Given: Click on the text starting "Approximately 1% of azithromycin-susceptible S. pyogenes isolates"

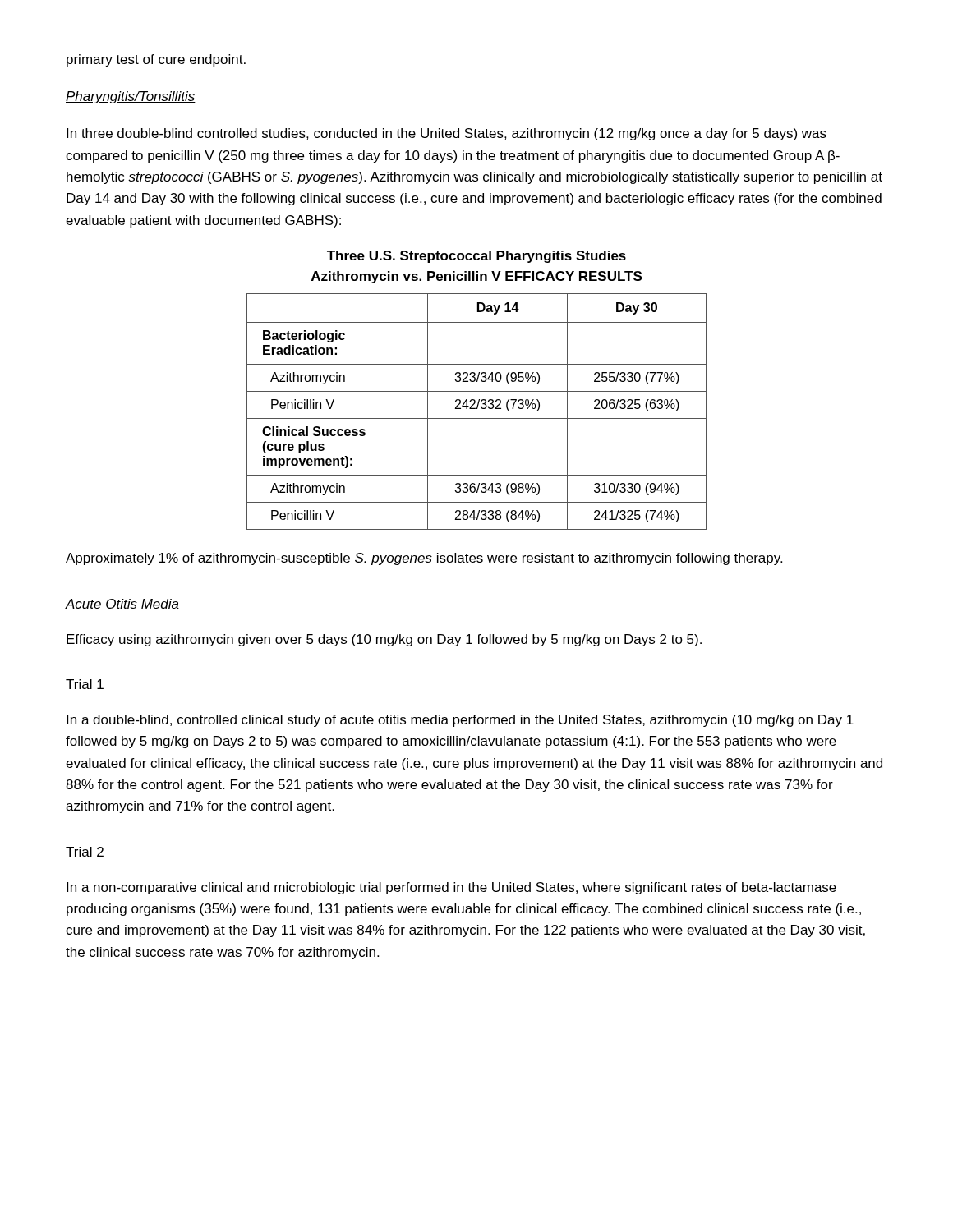Looking at the screenshot, I should pyautogui.click(x=425, y=558).
